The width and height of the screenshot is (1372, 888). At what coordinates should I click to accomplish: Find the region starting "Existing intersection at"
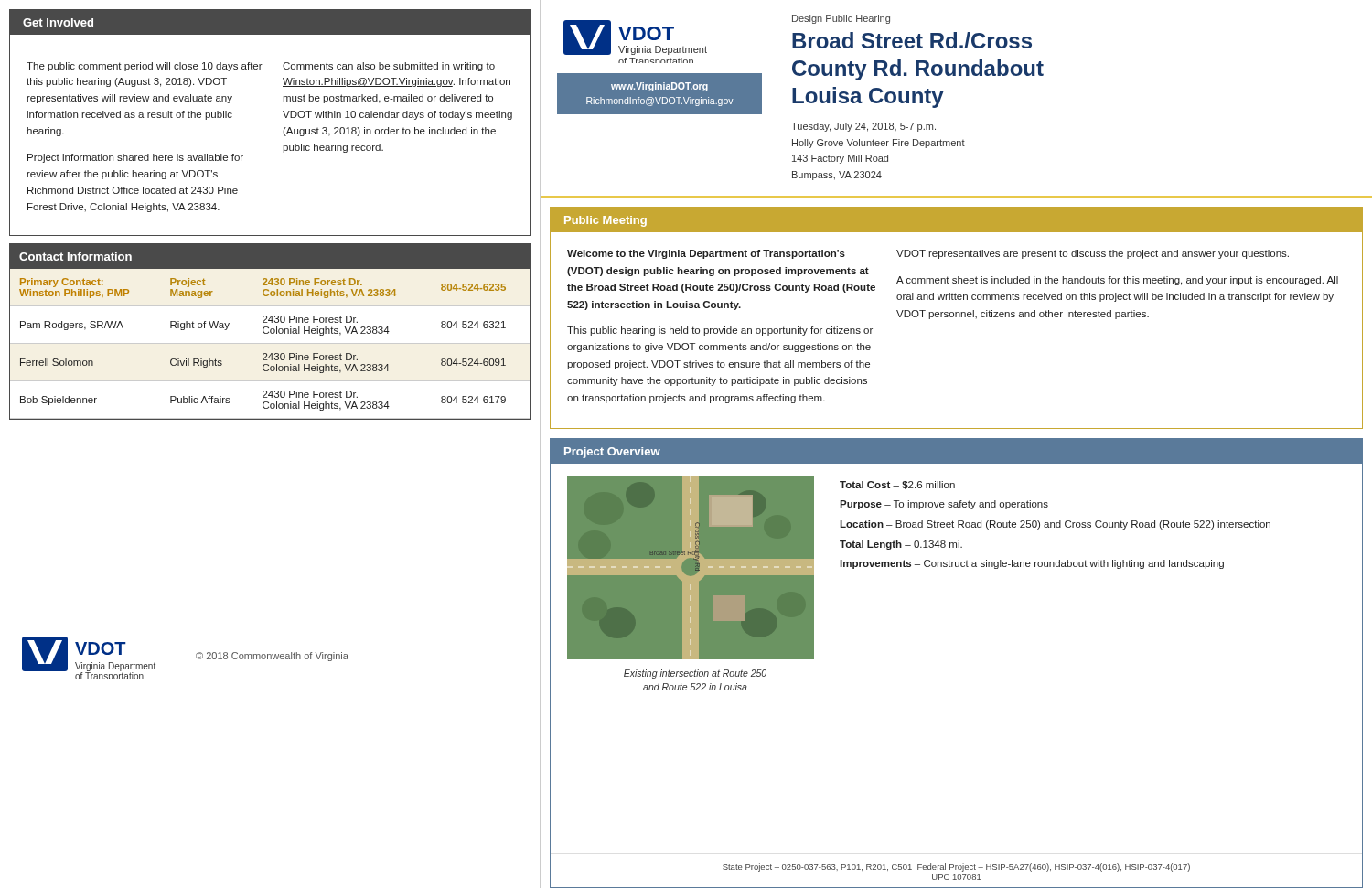click(x=695, y=680)
